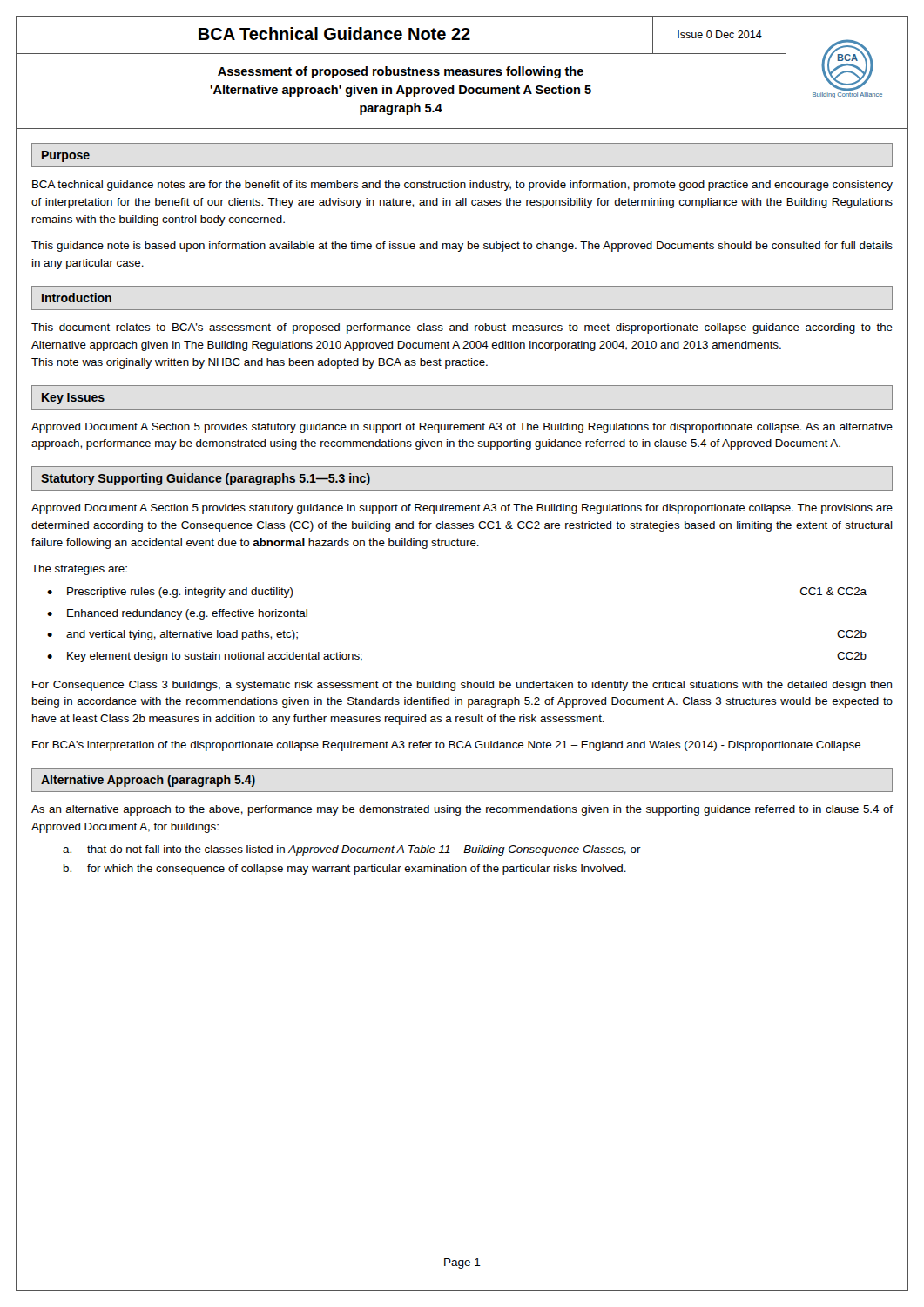This screenshot has height=1307, width=924.
Task: Find the region starting "Assessment of proposed robustness measures following the 'Alternative"
Action: (401, 90)
